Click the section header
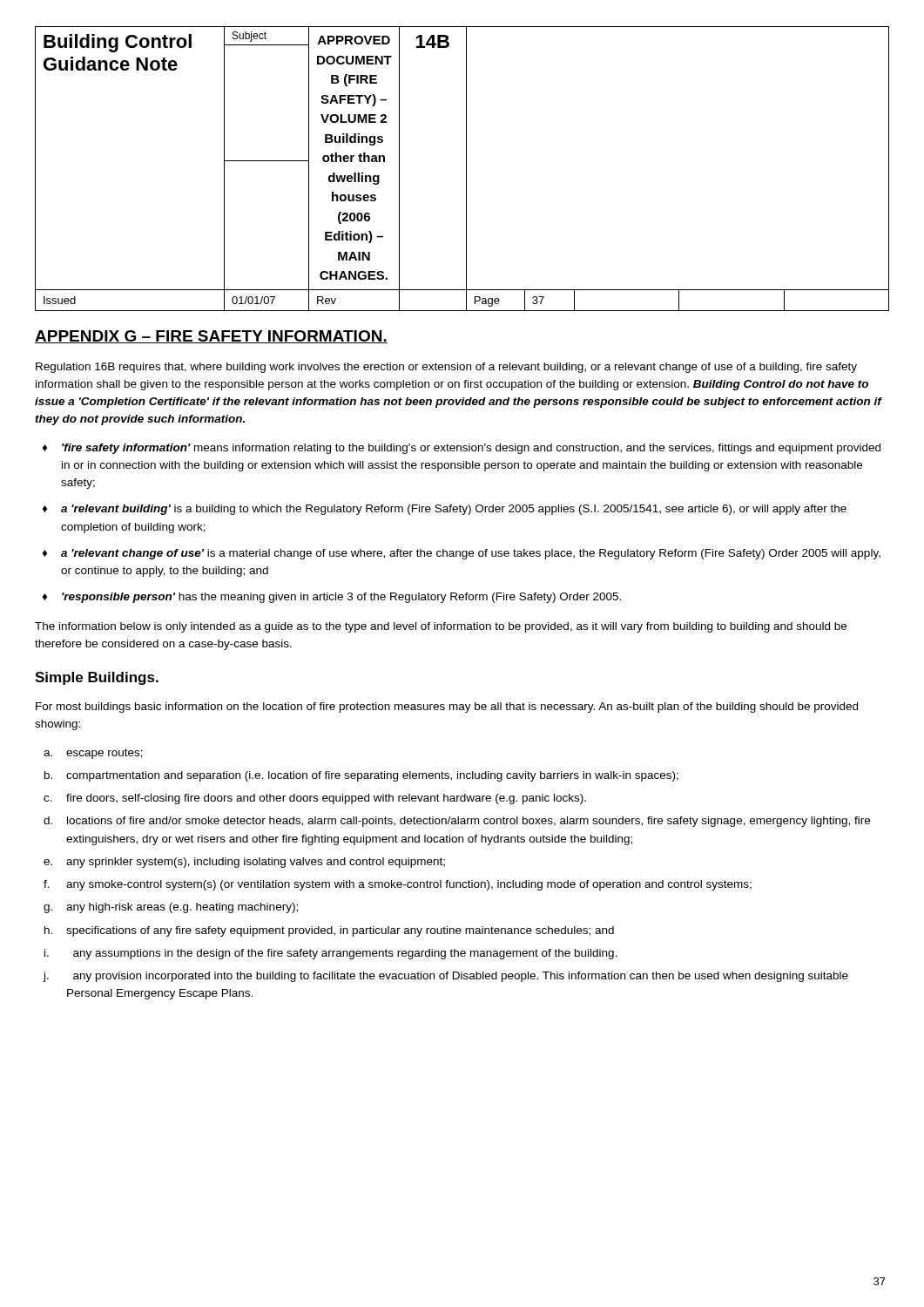924x1307 pixels. [462, 677]
